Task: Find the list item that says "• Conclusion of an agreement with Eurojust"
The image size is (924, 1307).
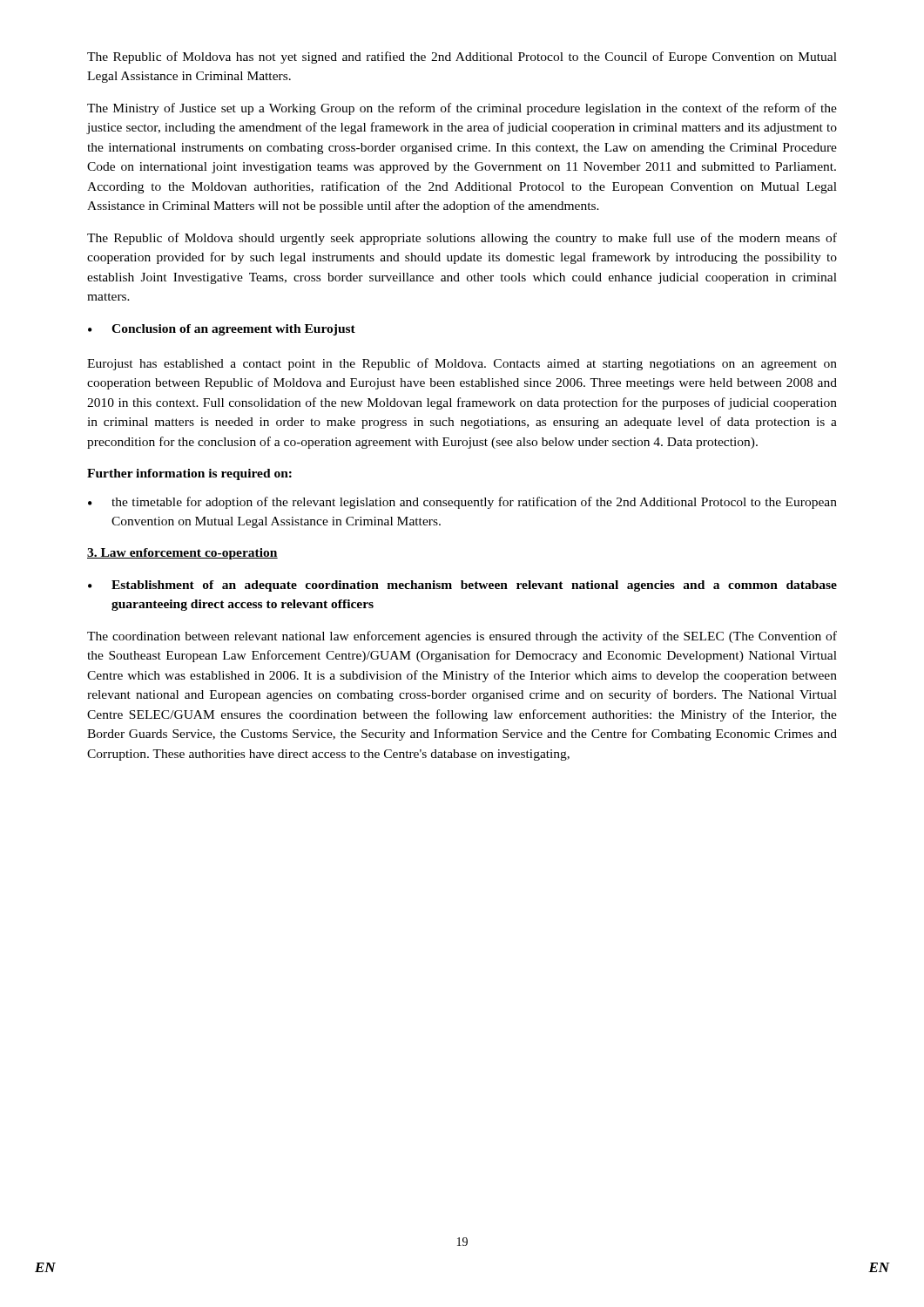Action: click(222, 330)
